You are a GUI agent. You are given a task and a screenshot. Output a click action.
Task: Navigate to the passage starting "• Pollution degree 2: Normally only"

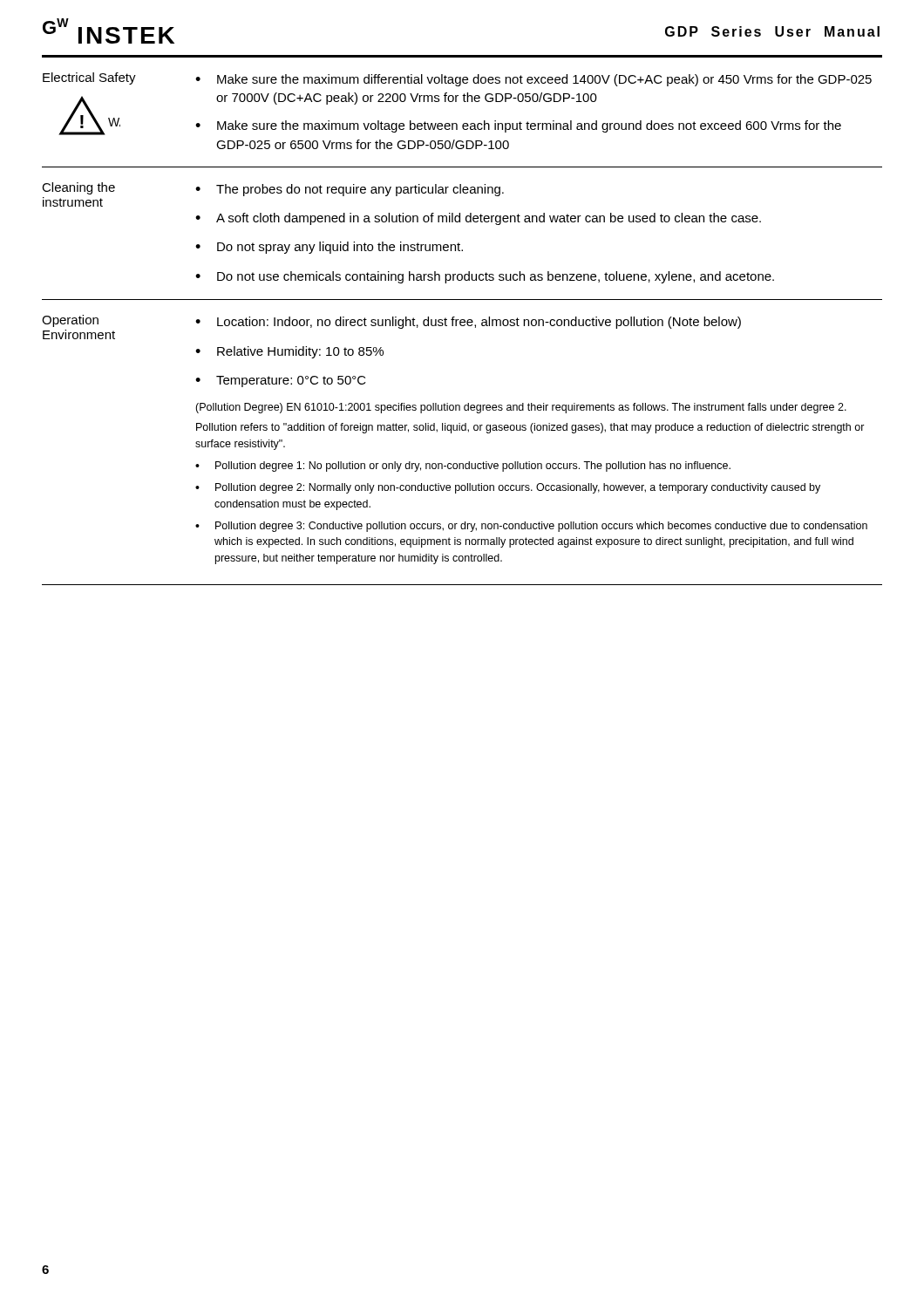(x=534, y=496)
